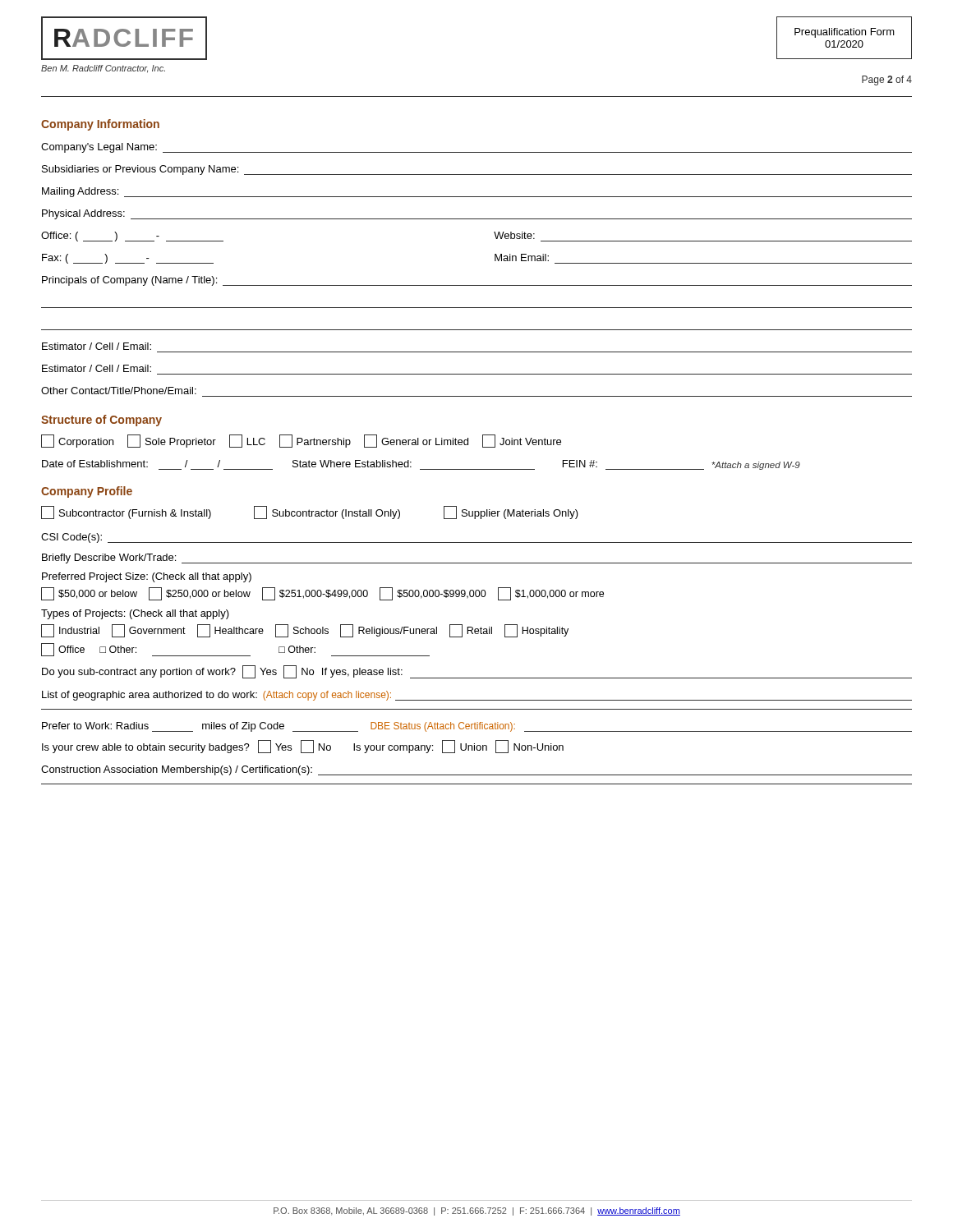
Task: Where is the passage that starts "Do you sub-contract any portion of work? Yes"?
Action: pyautogui.click(x=476, y=671)
